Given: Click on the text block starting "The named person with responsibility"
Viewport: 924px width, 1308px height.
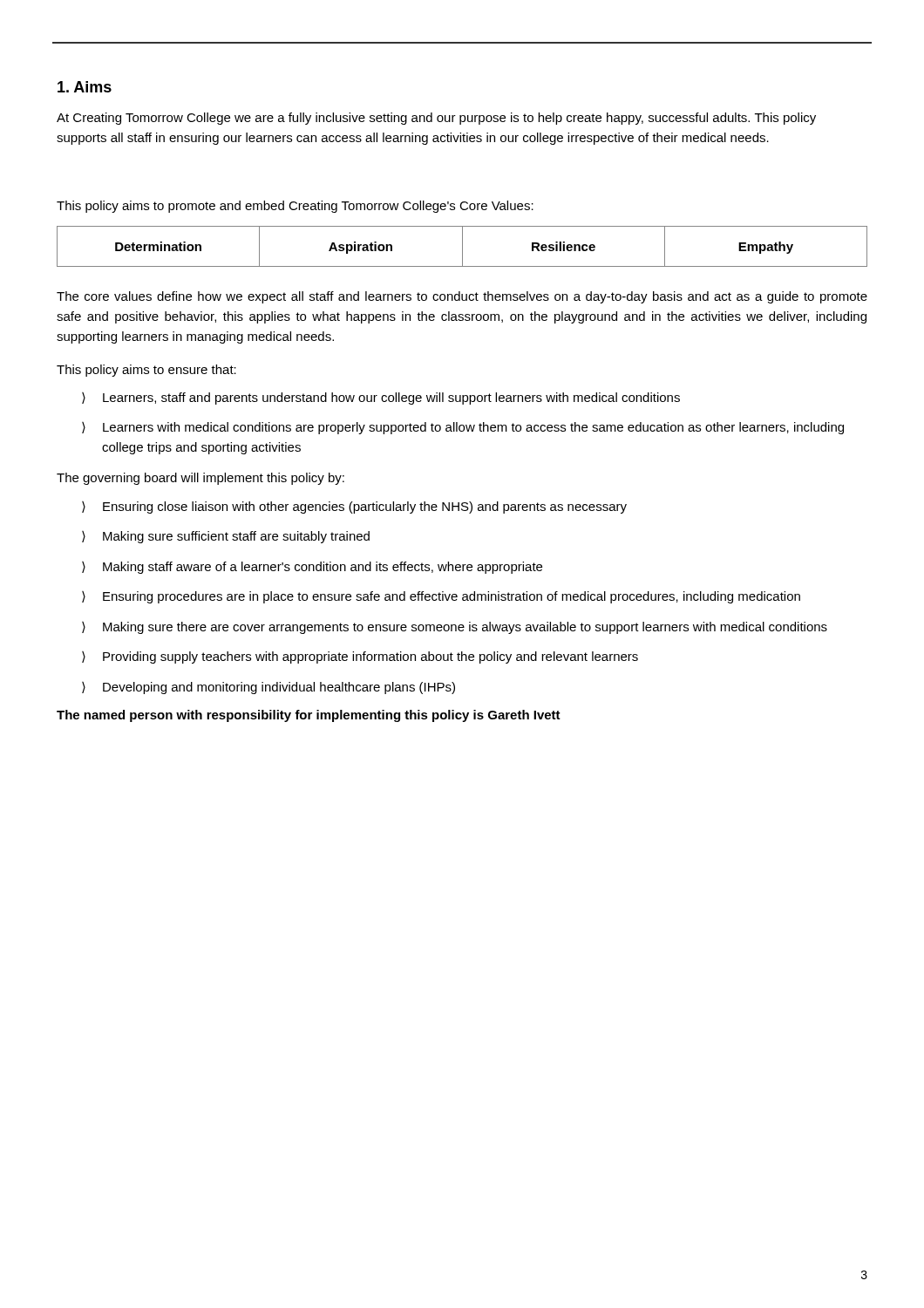Looking at the screenshot, I should 308,715.
